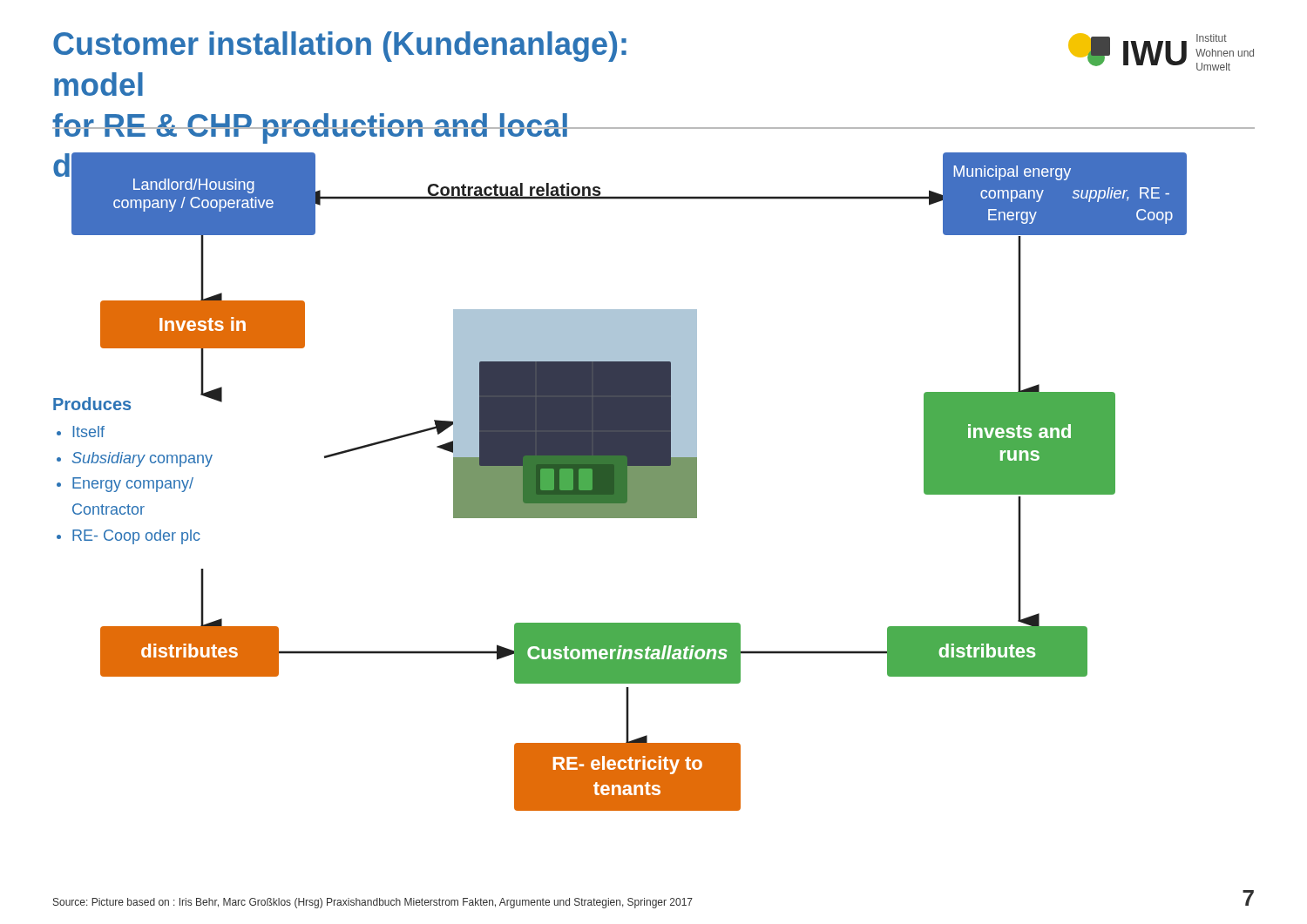1307x924 pixels.
Task: Locate the text containing "invests andruns"
Action: pyautogui.click(x=1019, y=443)
